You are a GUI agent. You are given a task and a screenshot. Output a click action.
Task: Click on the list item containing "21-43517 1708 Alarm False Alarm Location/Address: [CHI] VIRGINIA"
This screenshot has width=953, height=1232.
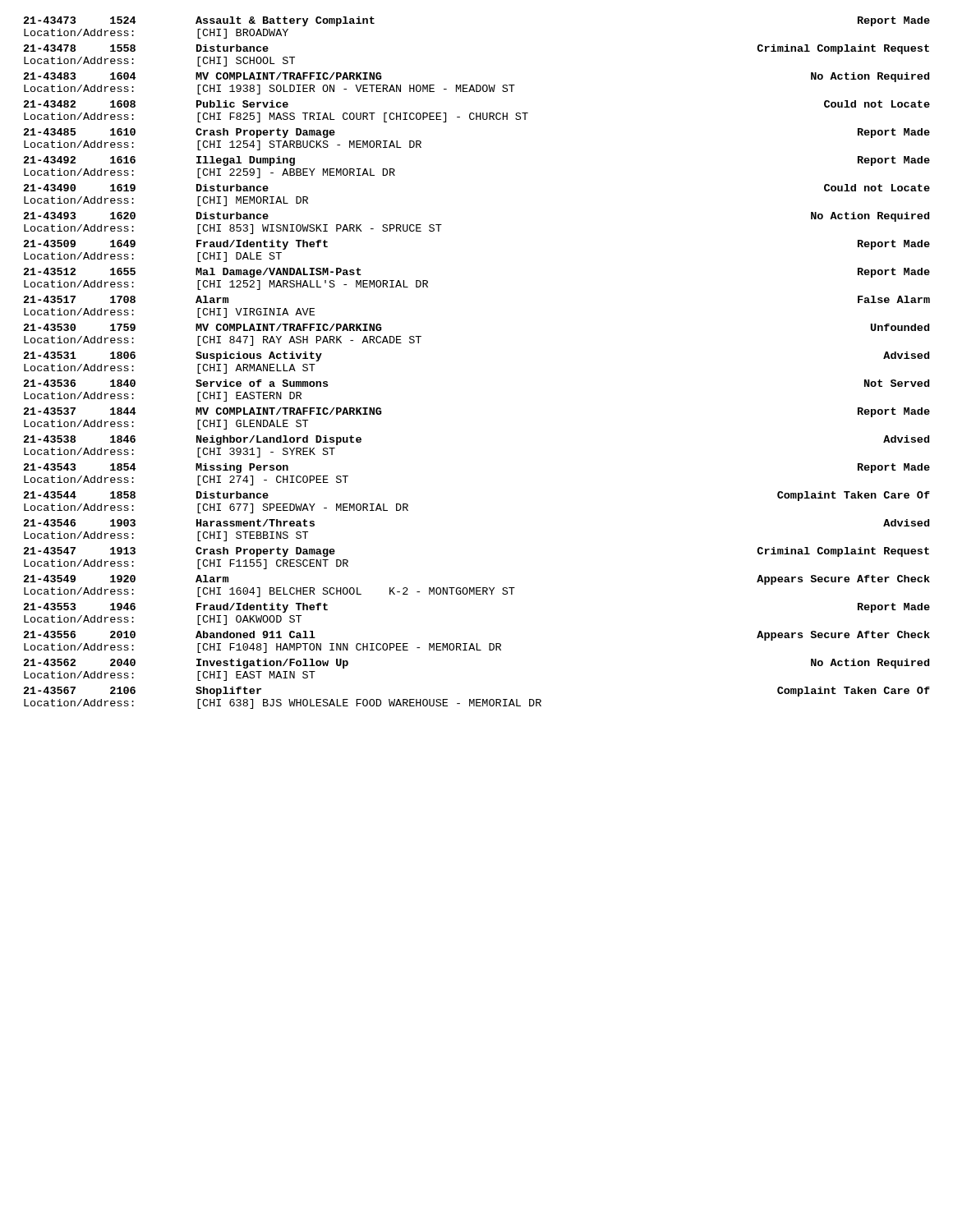coord(53,299)
